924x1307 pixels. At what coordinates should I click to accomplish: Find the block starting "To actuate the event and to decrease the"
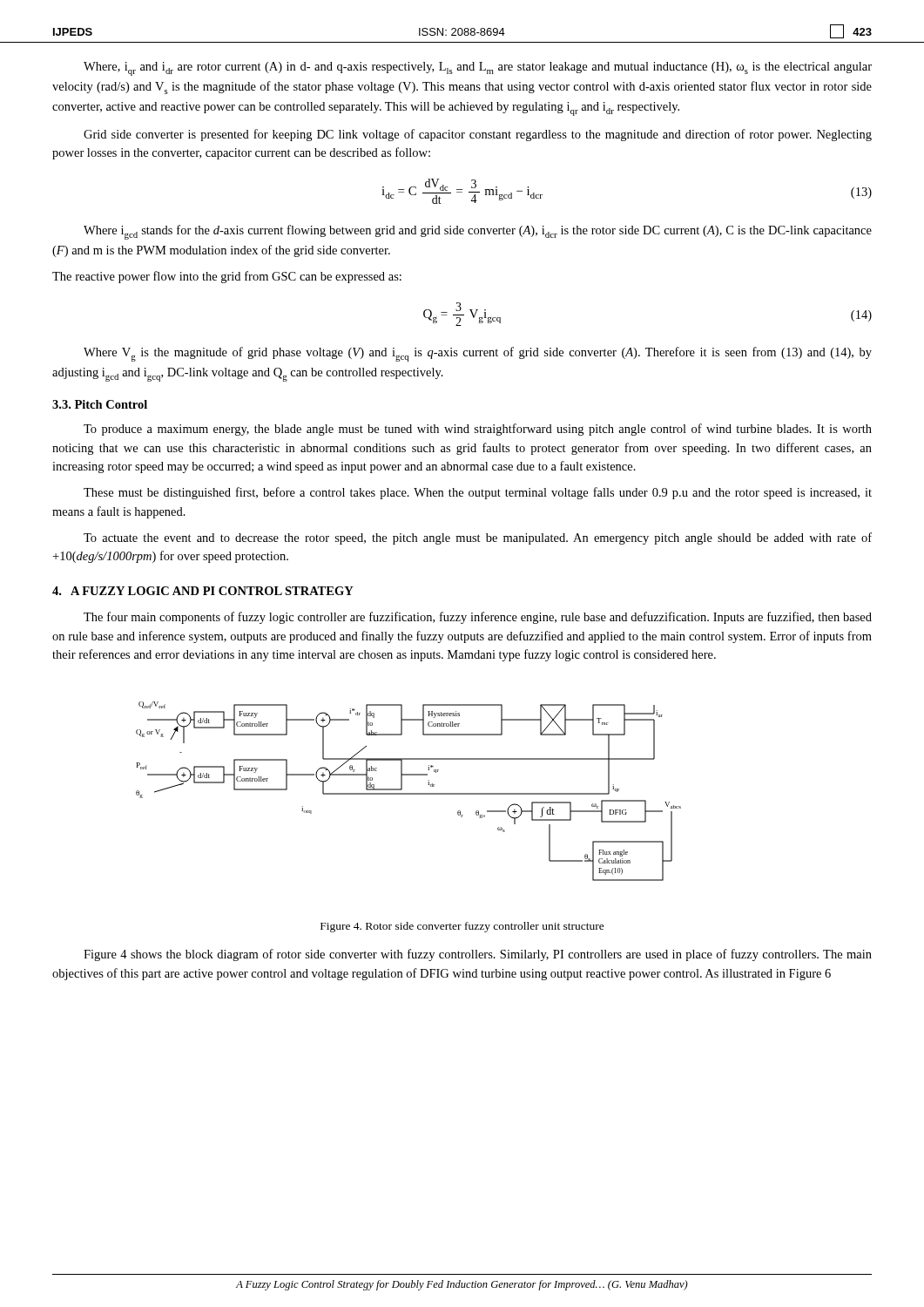462,547
